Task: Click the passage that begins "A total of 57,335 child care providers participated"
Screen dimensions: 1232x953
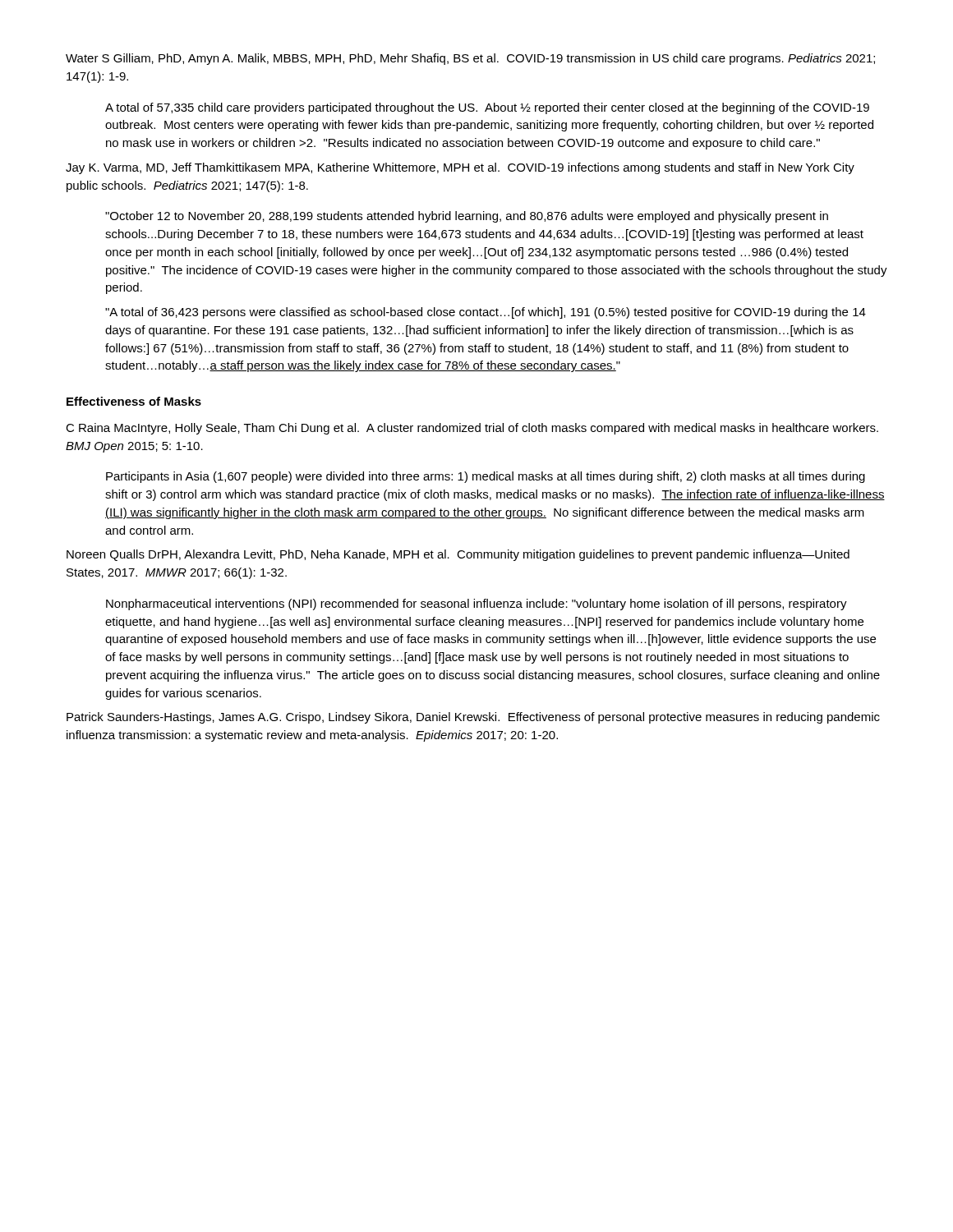Action: (490, 125)
